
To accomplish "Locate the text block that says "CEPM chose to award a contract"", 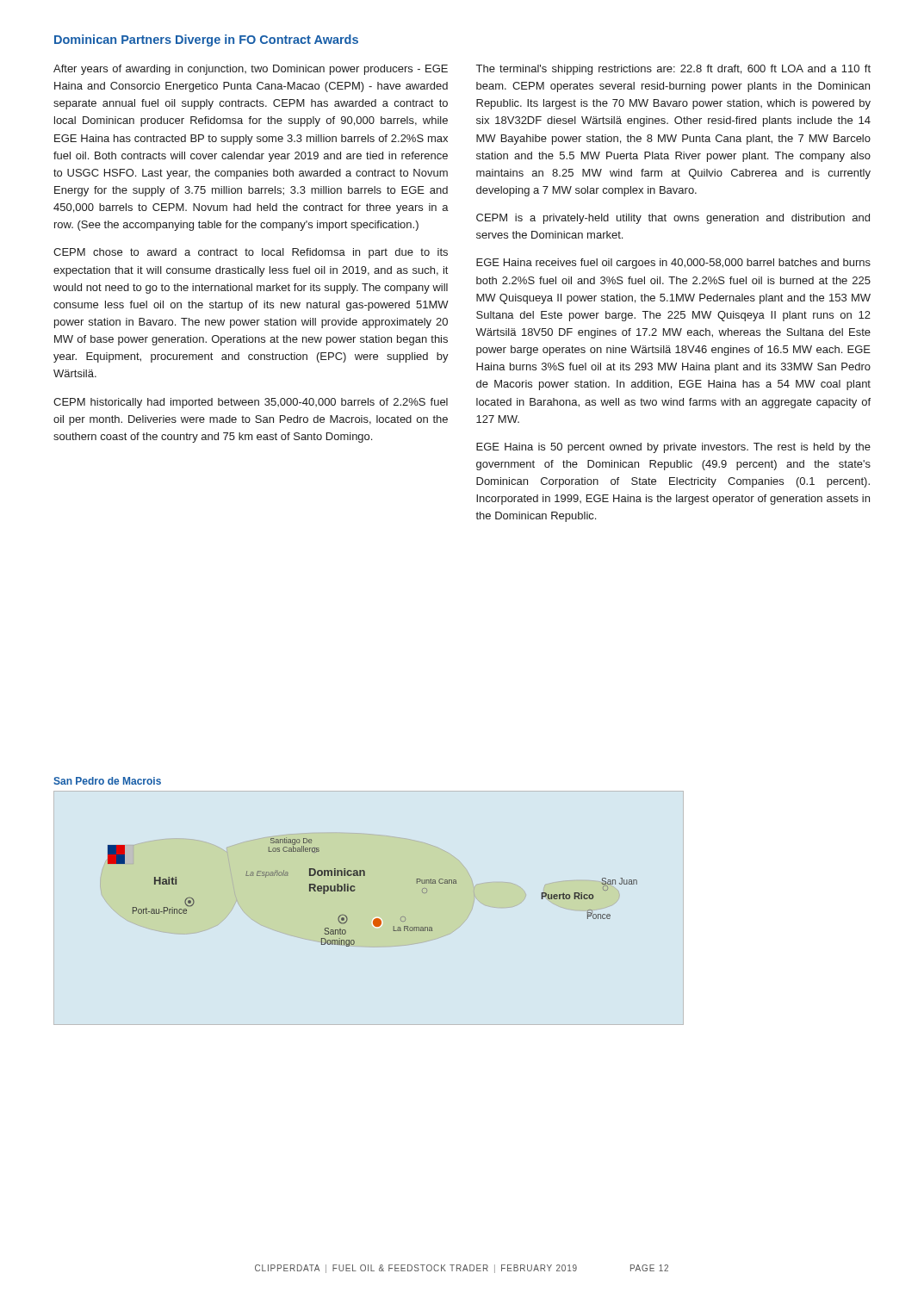I will click(251, 314).
